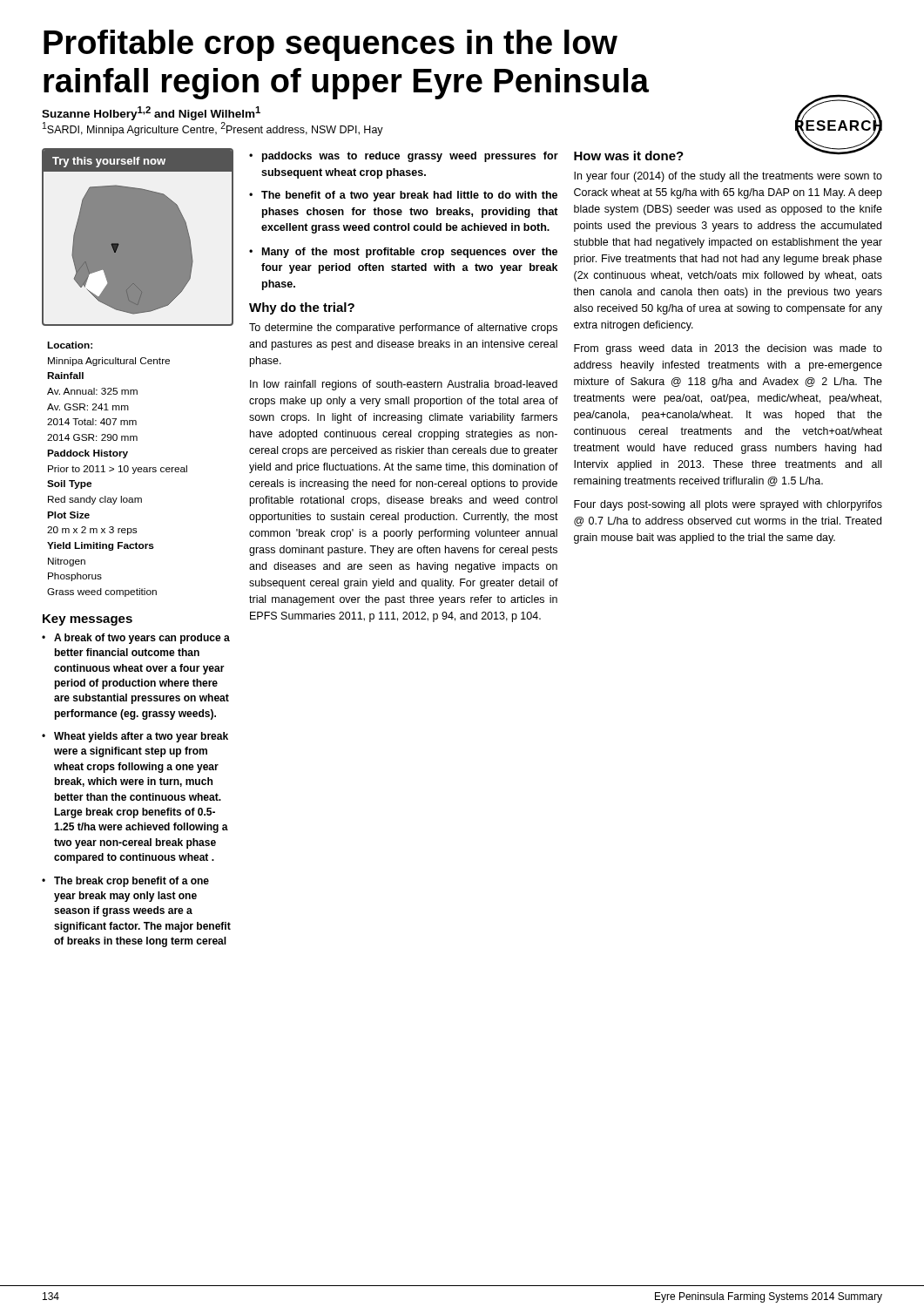Select the region starting "Suzanne Holbery1,2 and Nigel"

(151, 112)
